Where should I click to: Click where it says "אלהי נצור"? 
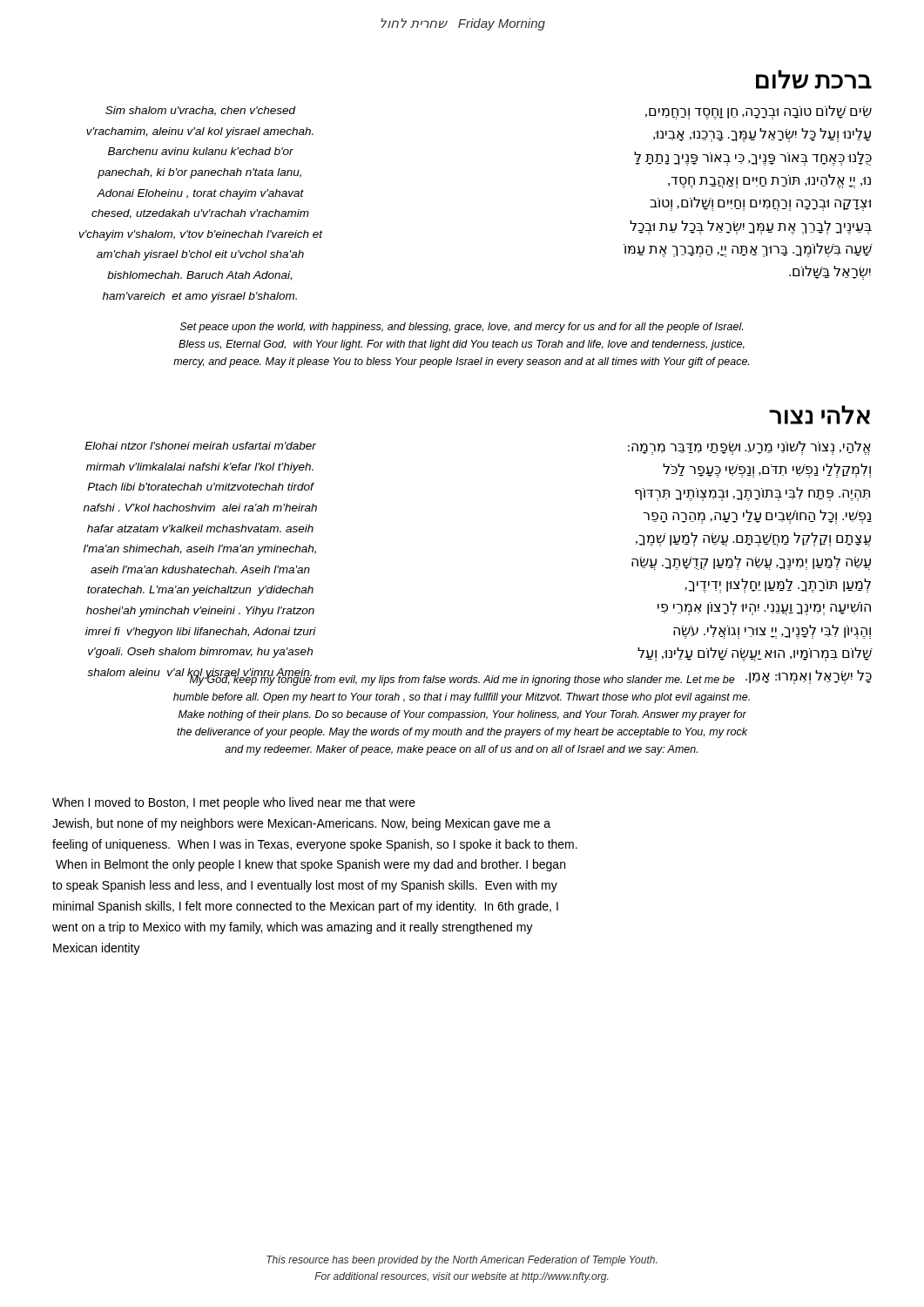pyautogui.click(x=820, y=415)
